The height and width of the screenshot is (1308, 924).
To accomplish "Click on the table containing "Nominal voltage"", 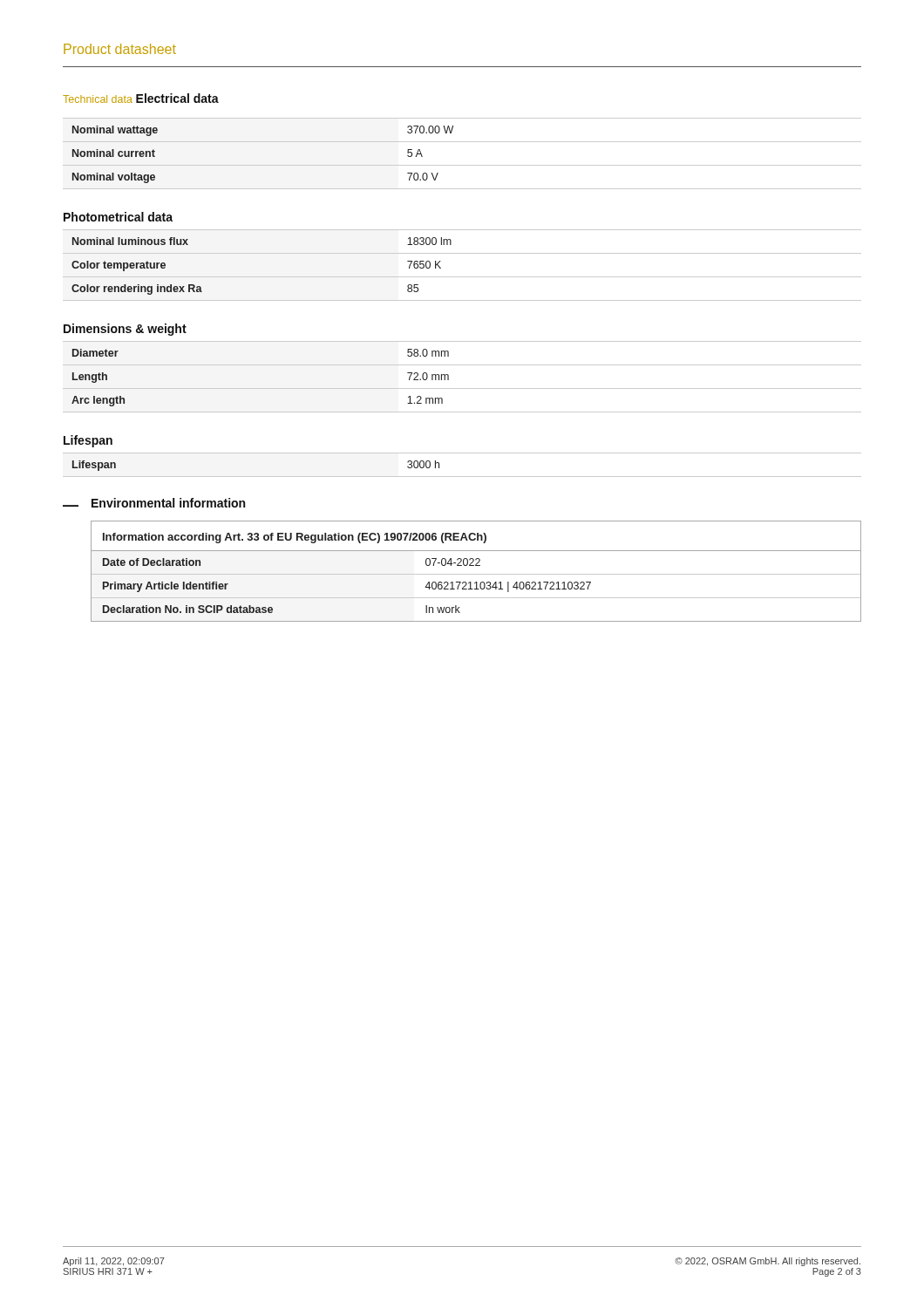I will tap(462, 153).
